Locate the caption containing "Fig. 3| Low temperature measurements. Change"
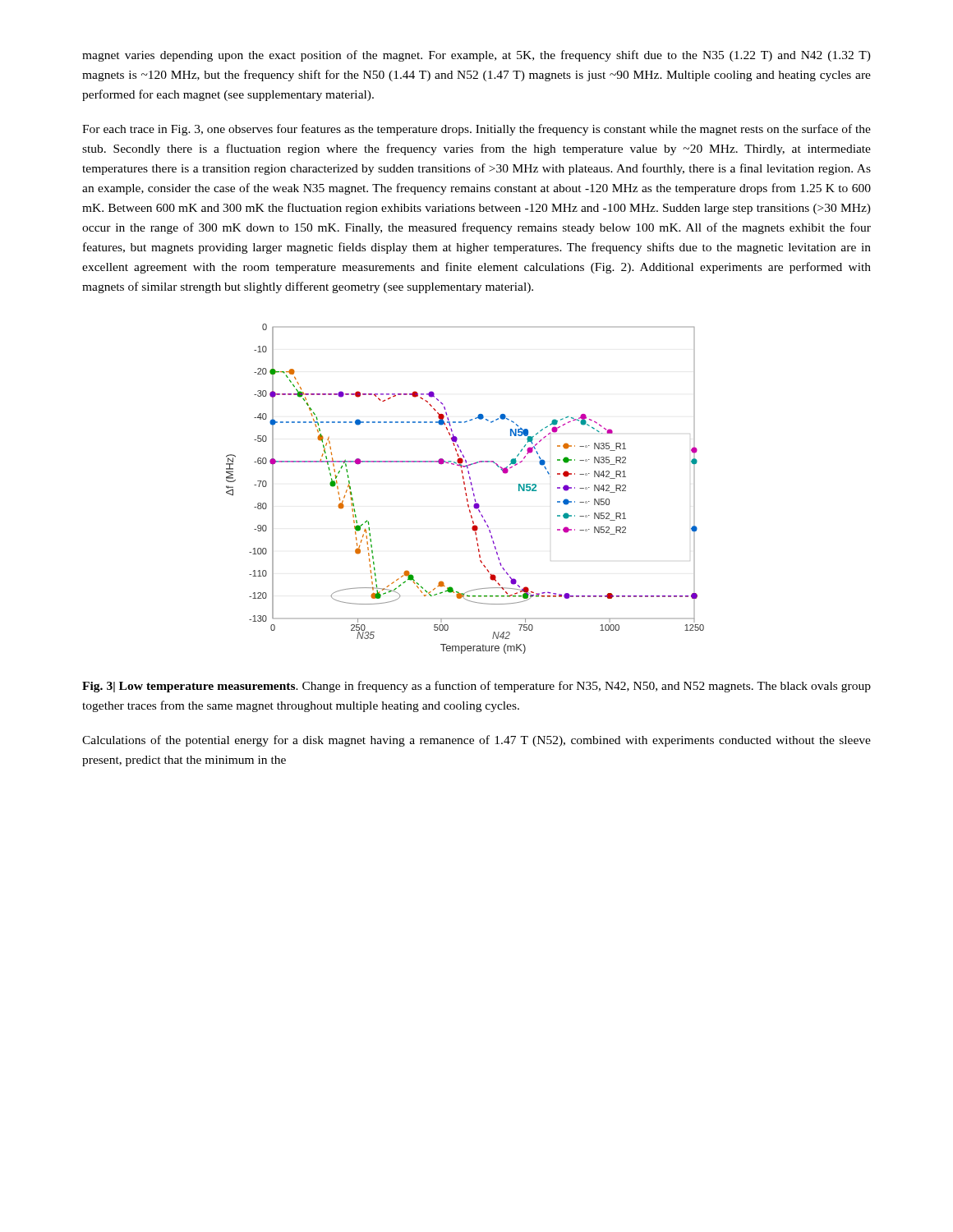953x1232 pixels. 476,695
